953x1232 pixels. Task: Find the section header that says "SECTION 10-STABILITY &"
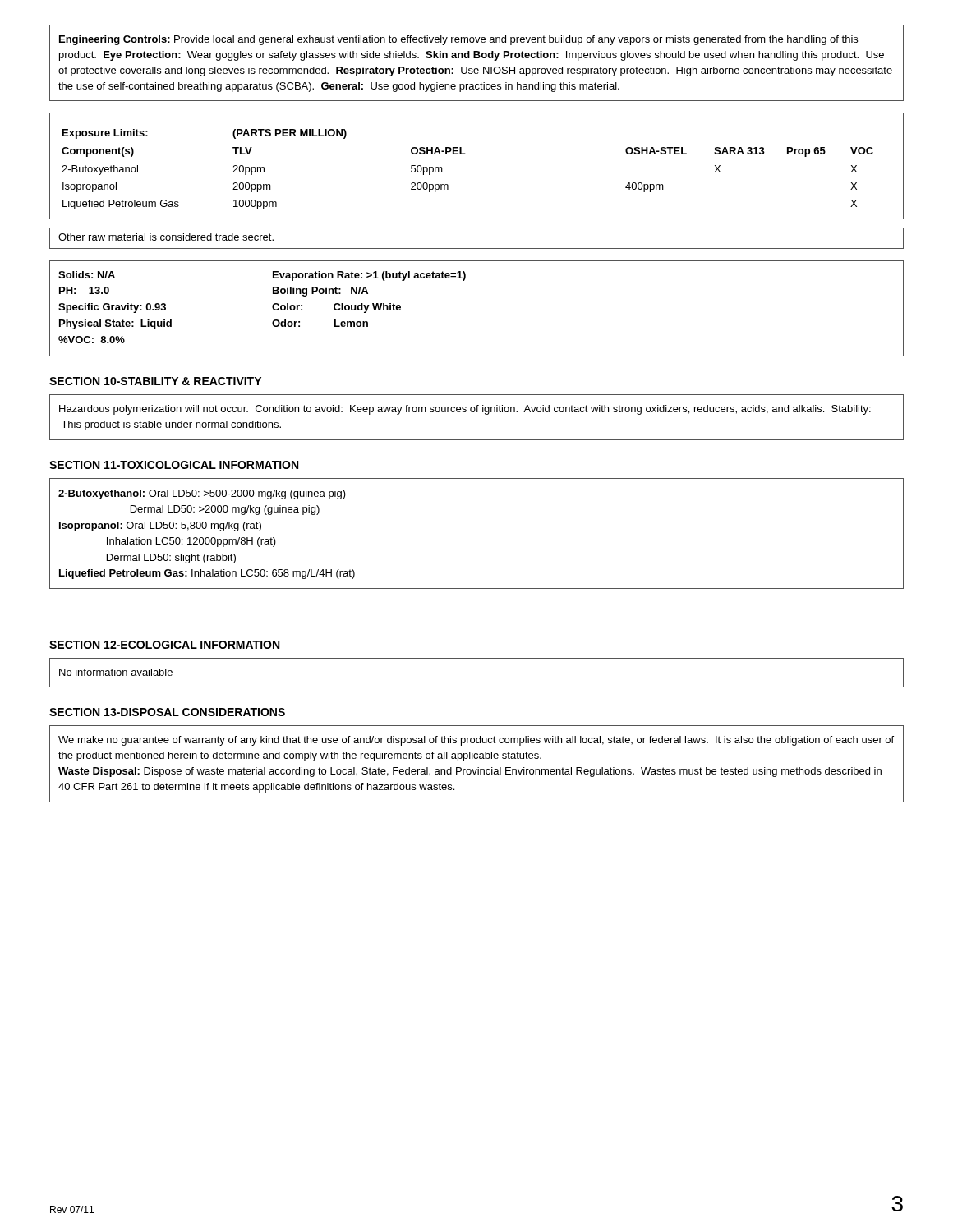[155, 381]
